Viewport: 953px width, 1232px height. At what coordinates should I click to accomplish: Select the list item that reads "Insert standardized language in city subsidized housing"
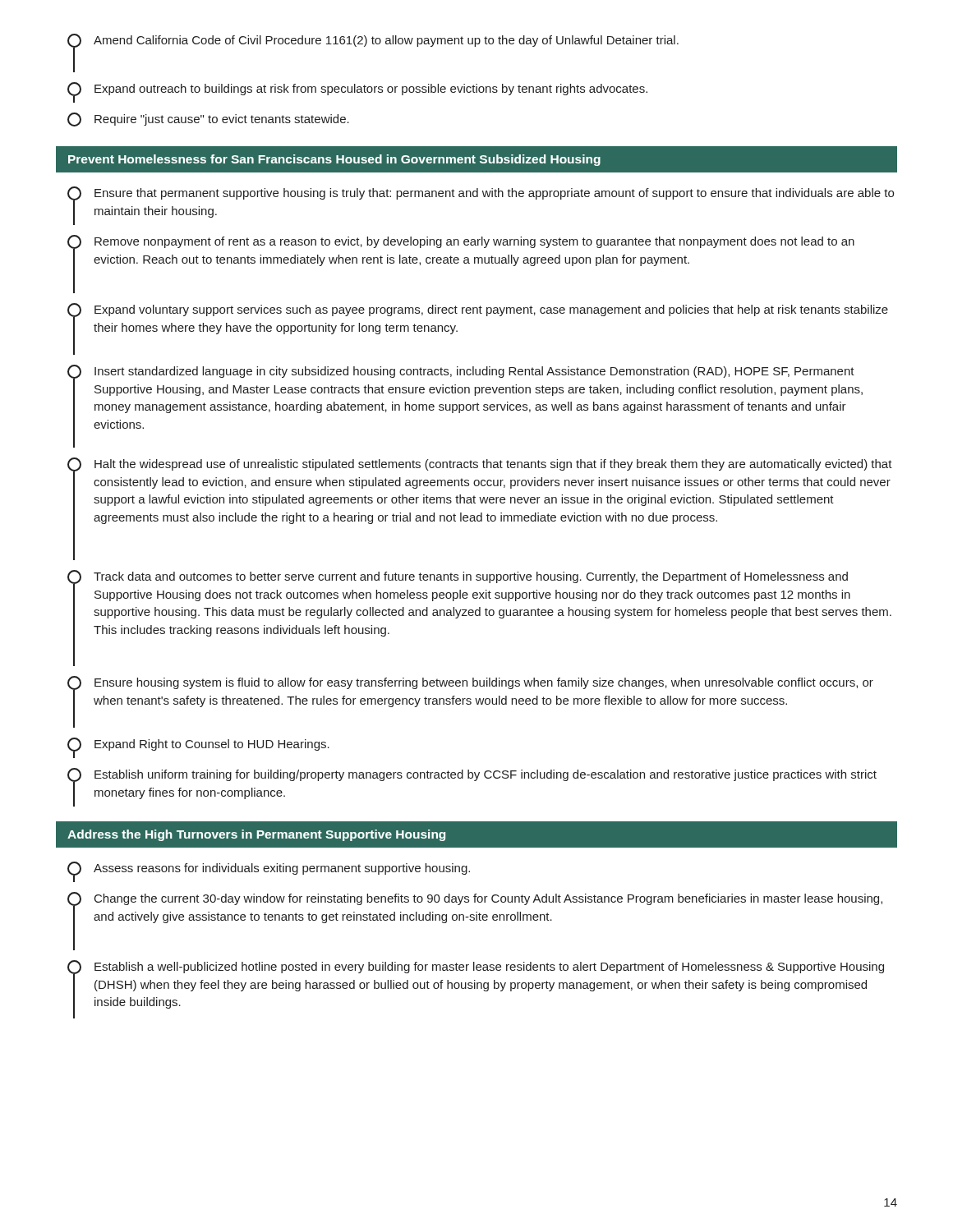[480, 405]
